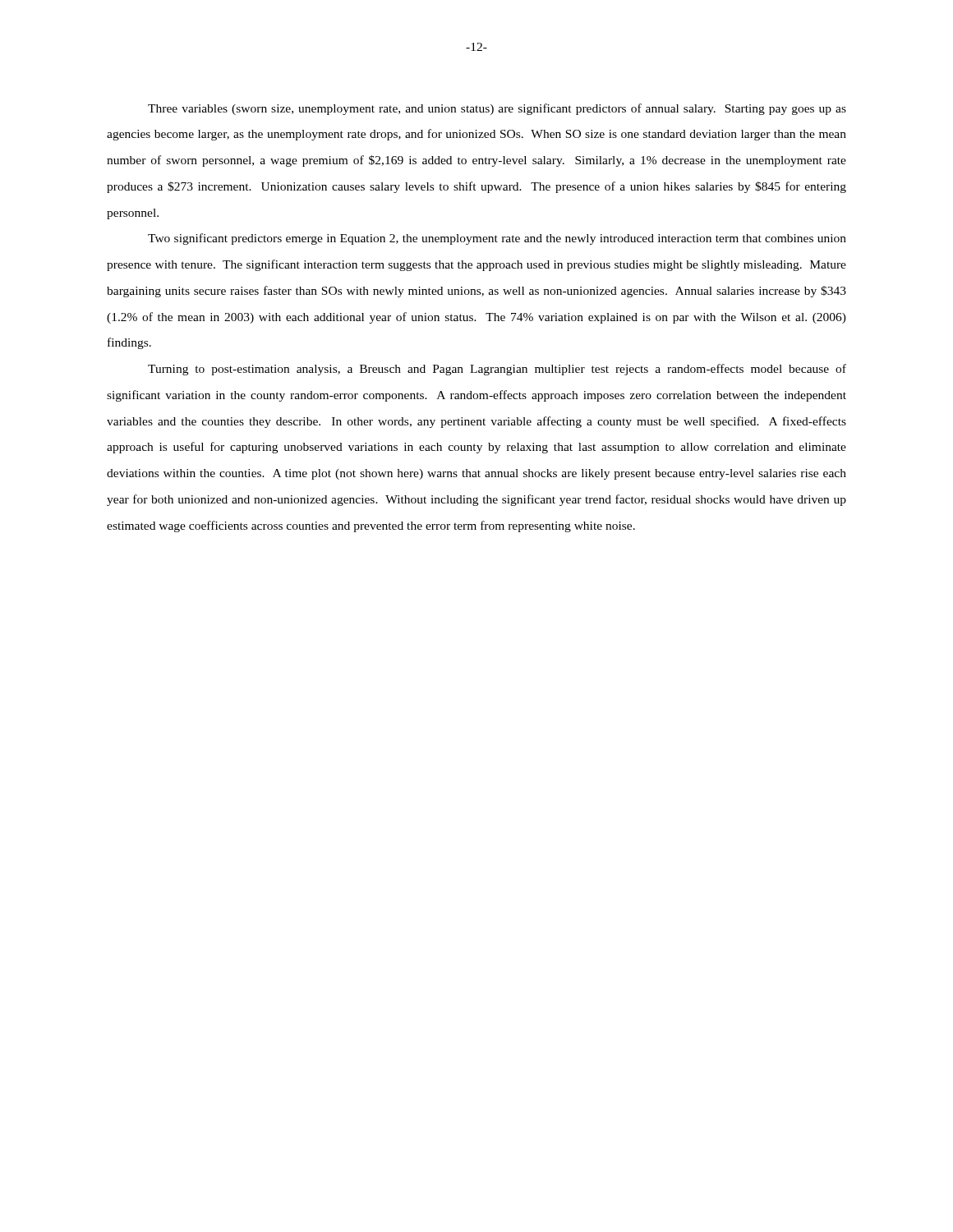
Task: Point to the element starting "Turning to post-estimation analysis, a Breusch"
Action: [x=476, y=447]
